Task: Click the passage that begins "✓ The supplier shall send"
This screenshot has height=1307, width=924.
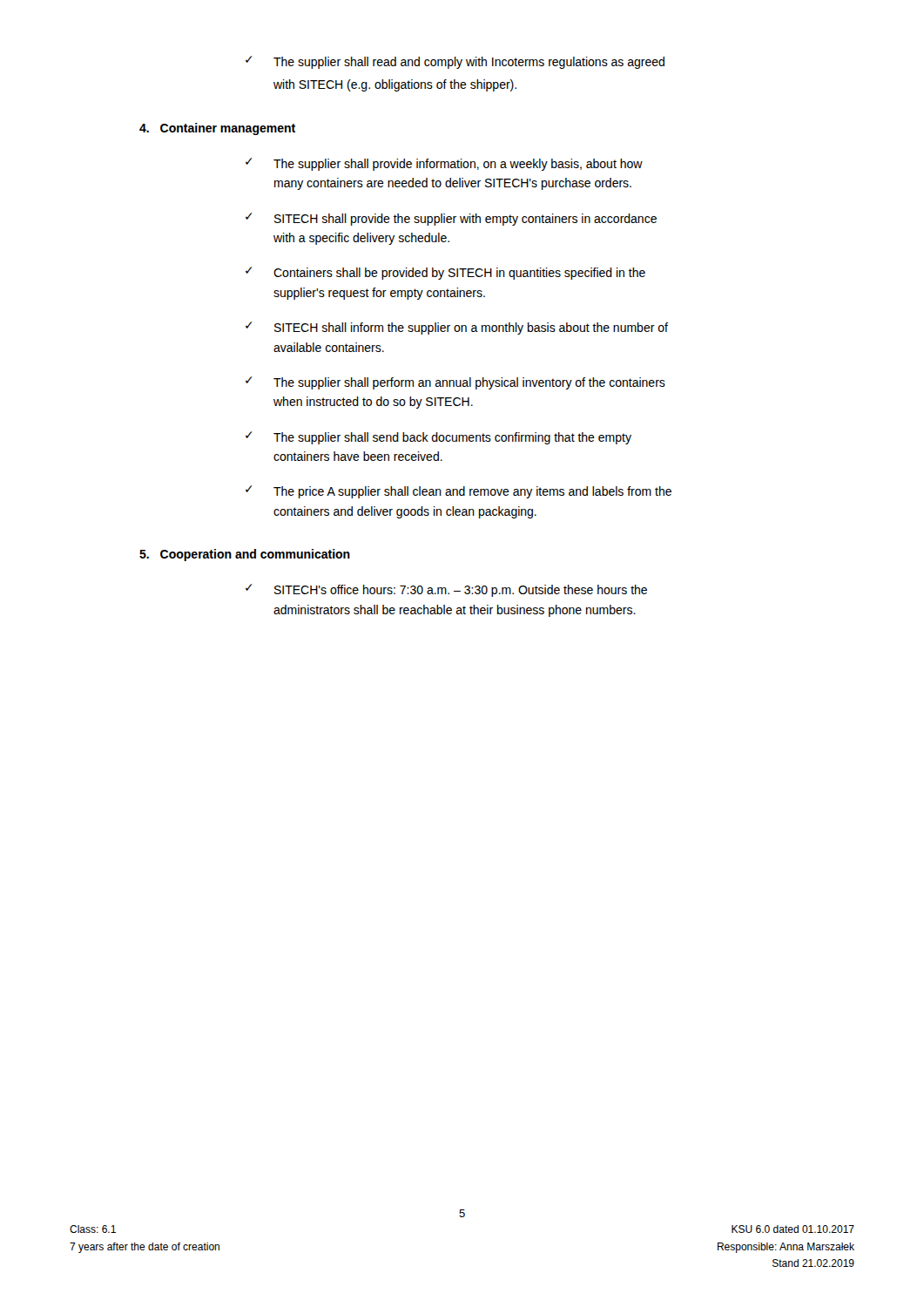Action: click(x=549, y=447)
